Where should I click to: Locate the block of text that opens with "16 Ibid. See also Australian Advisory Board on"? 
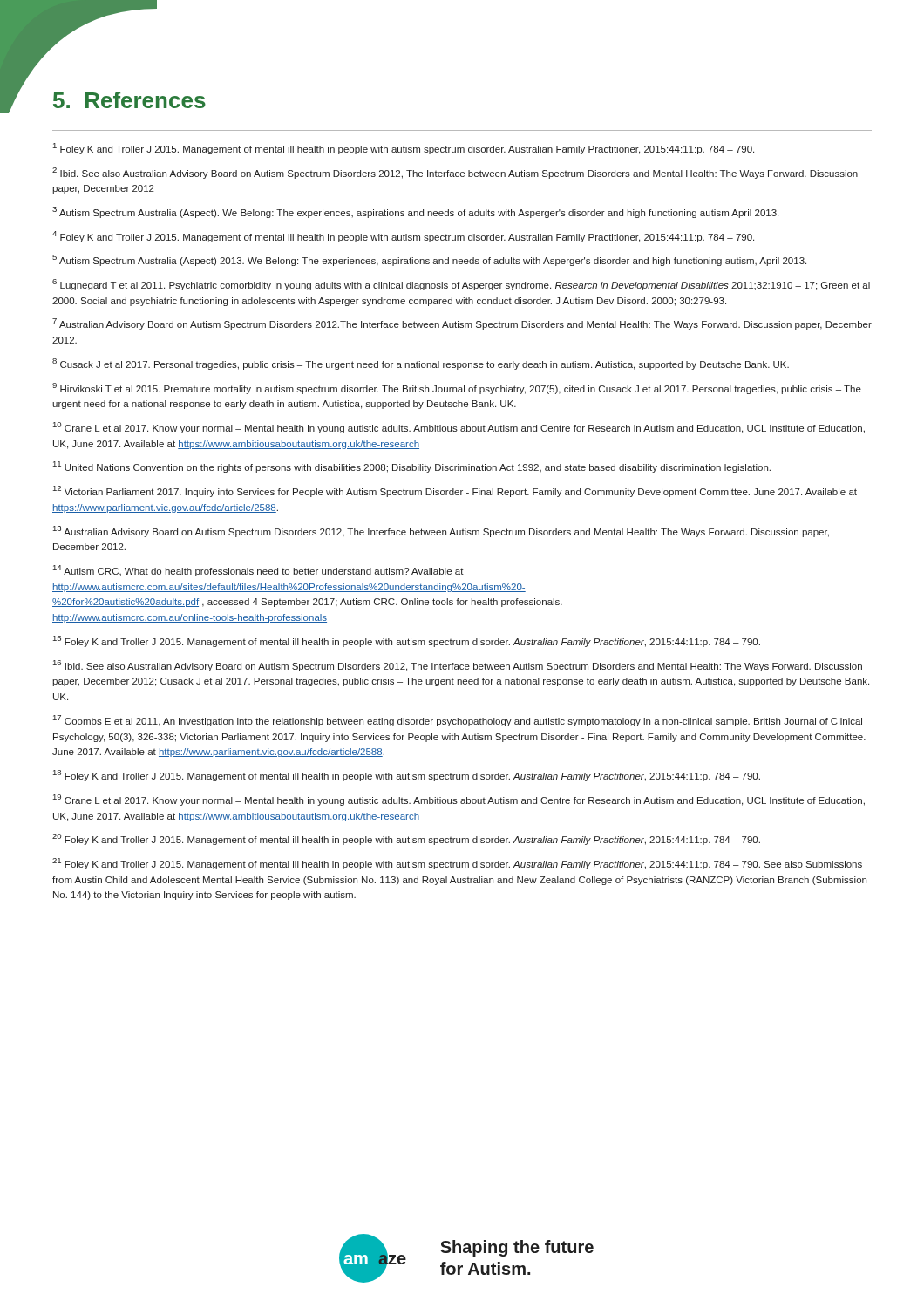pos(462,681)
